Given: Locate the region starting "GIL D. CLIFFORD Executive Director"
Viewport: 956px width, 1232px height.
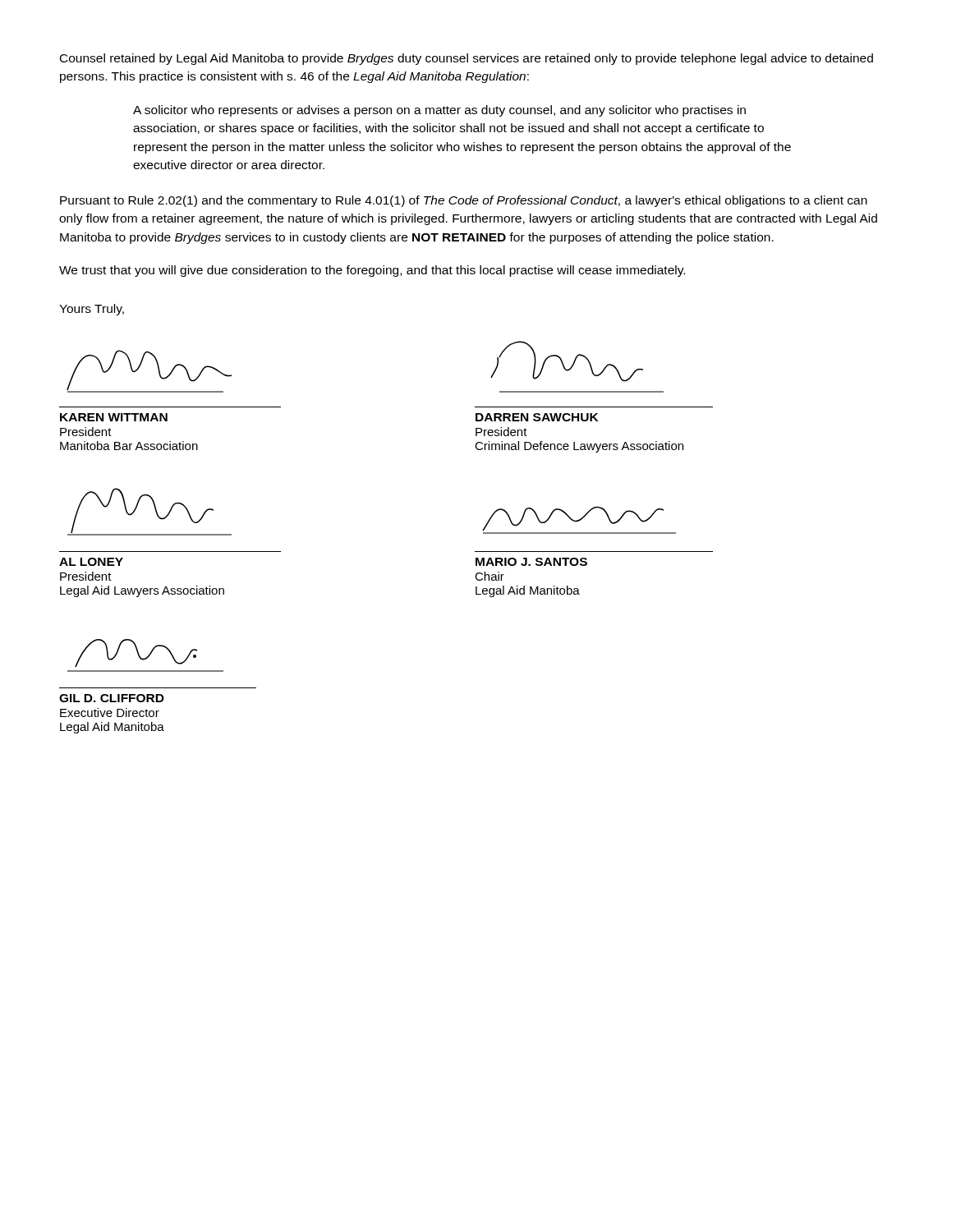Looking at the screenshot, I should [x=112, y=698].
